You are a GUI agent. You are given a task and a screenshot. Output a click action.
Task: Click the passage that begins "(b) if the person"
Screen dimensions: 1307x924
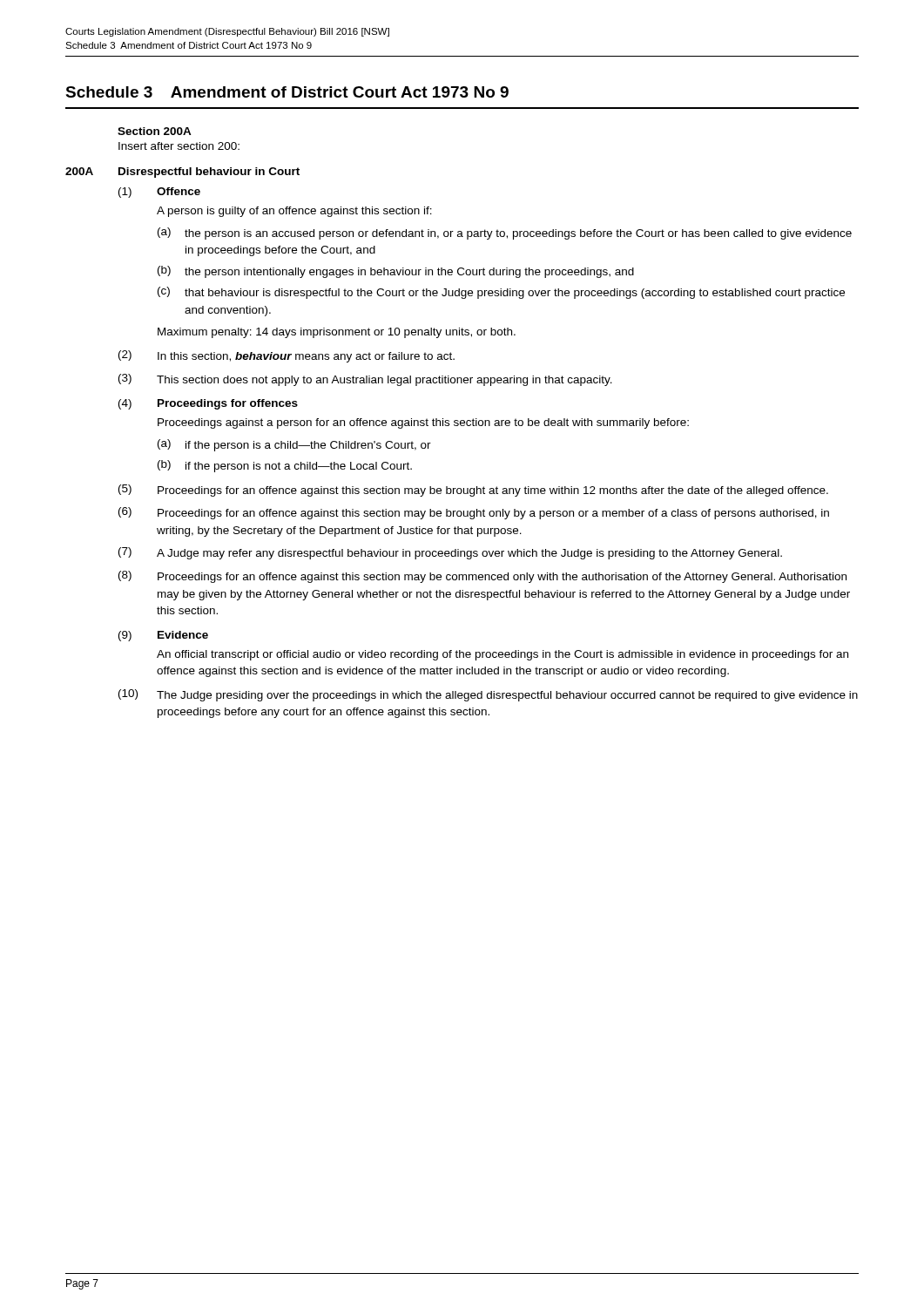[285, 466]
